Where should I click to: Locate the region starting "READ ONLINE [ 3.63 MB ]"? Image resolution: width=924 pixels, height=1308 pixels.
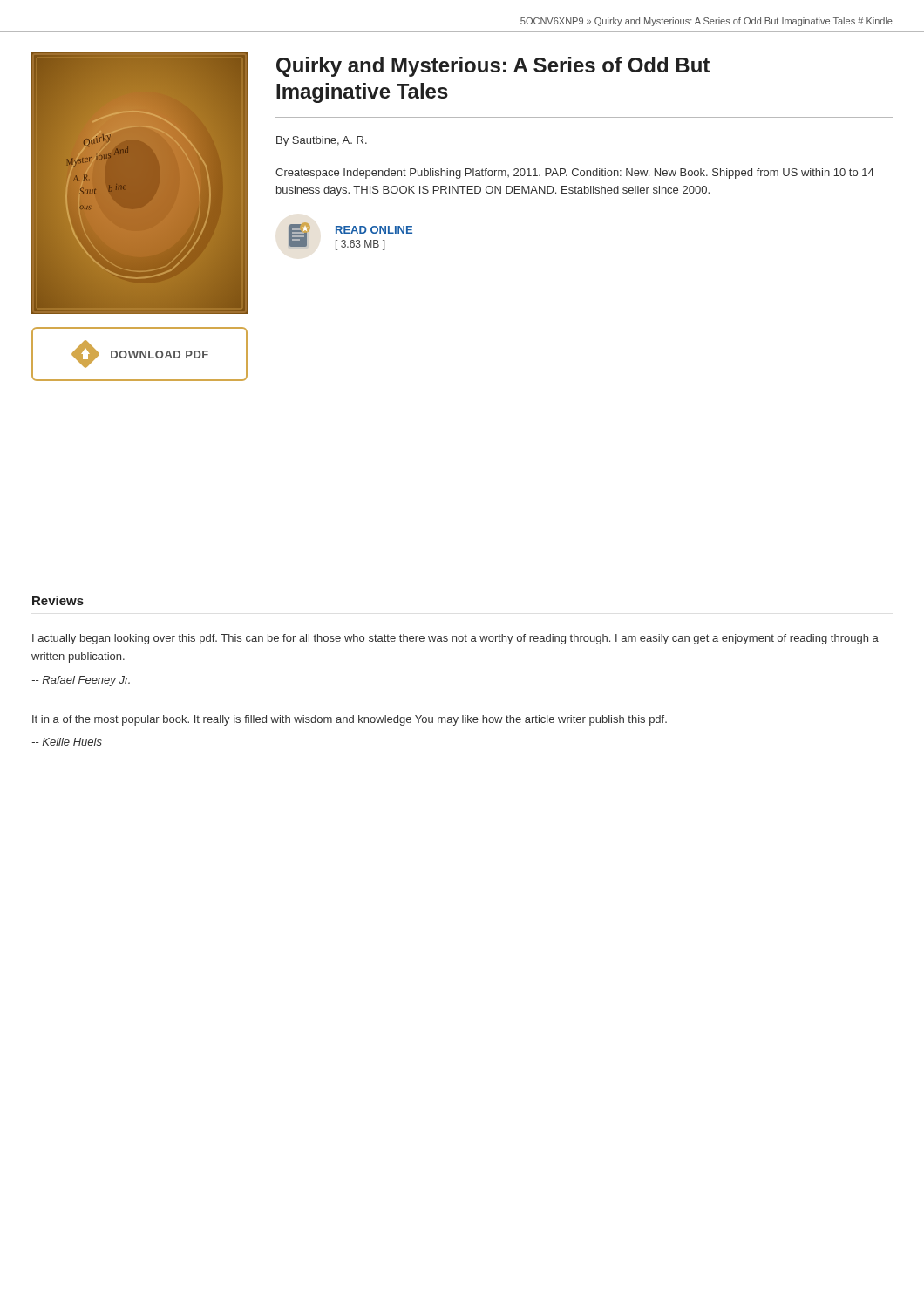[x=374, y=236]
